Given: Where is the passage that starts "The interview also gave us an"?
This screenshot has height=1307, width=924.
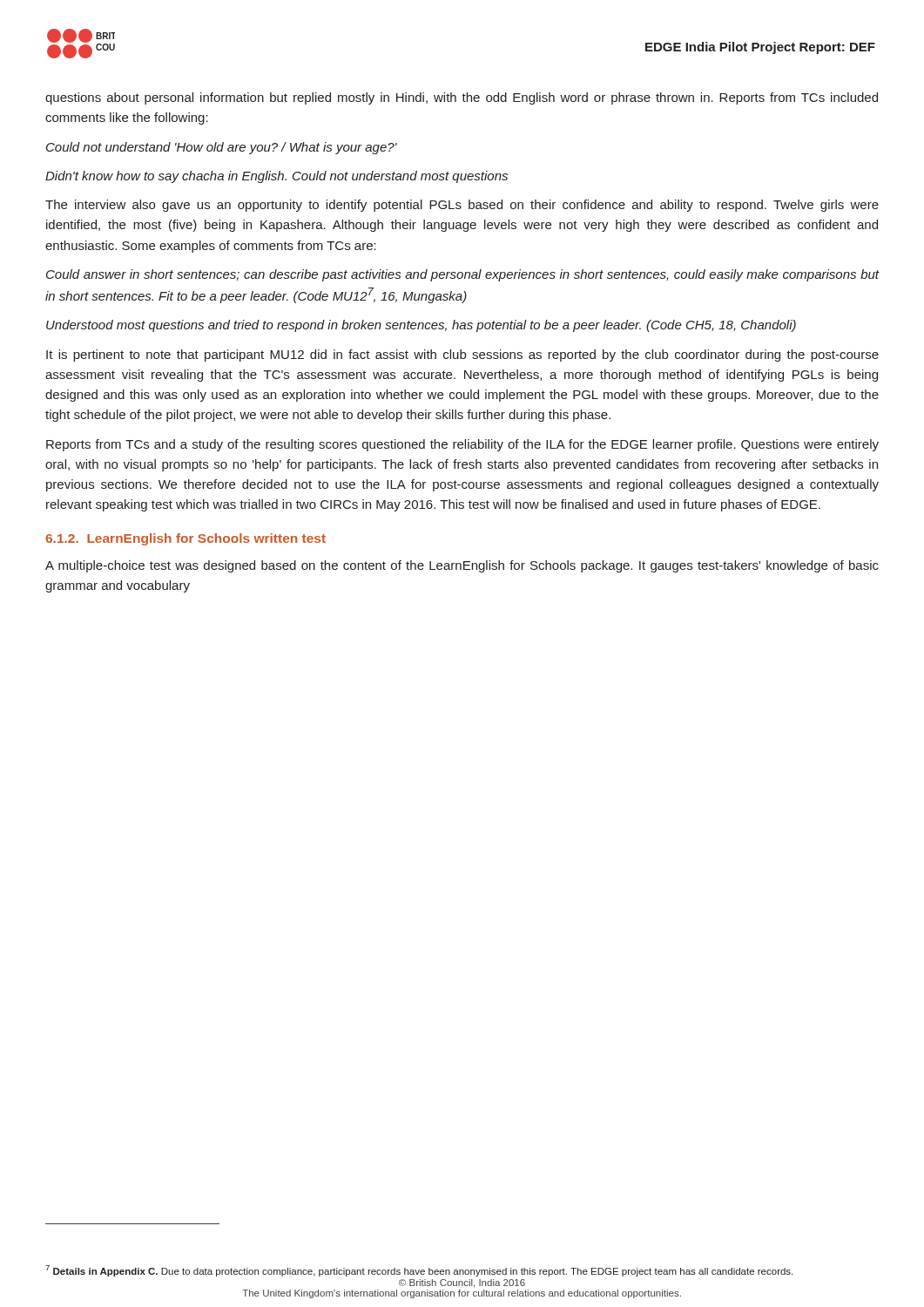Looking at the screenshot, I should pos(462,225).
